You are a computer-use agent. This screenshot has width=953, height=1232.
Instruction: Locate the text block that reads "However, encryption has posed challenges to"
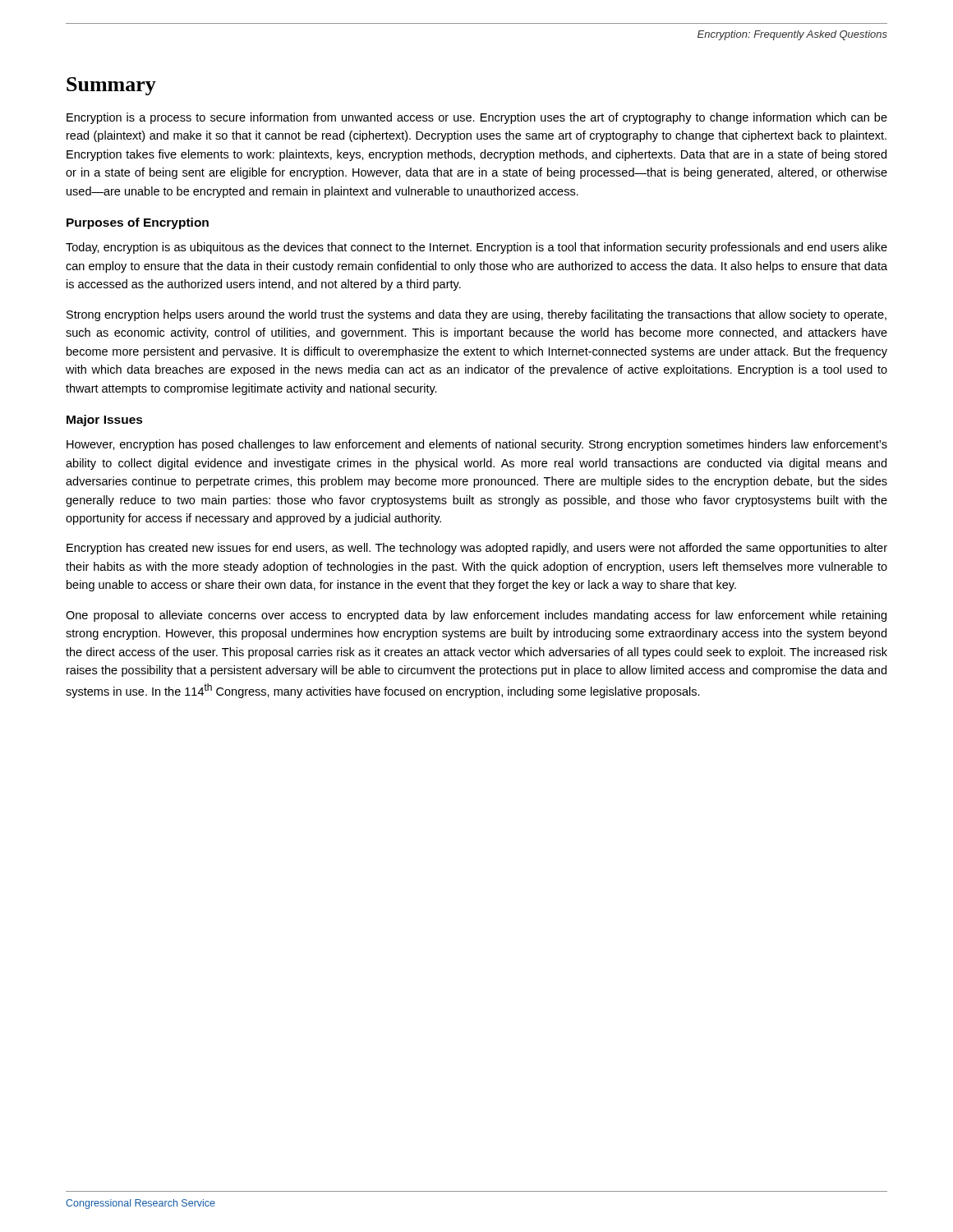point(476,481)
